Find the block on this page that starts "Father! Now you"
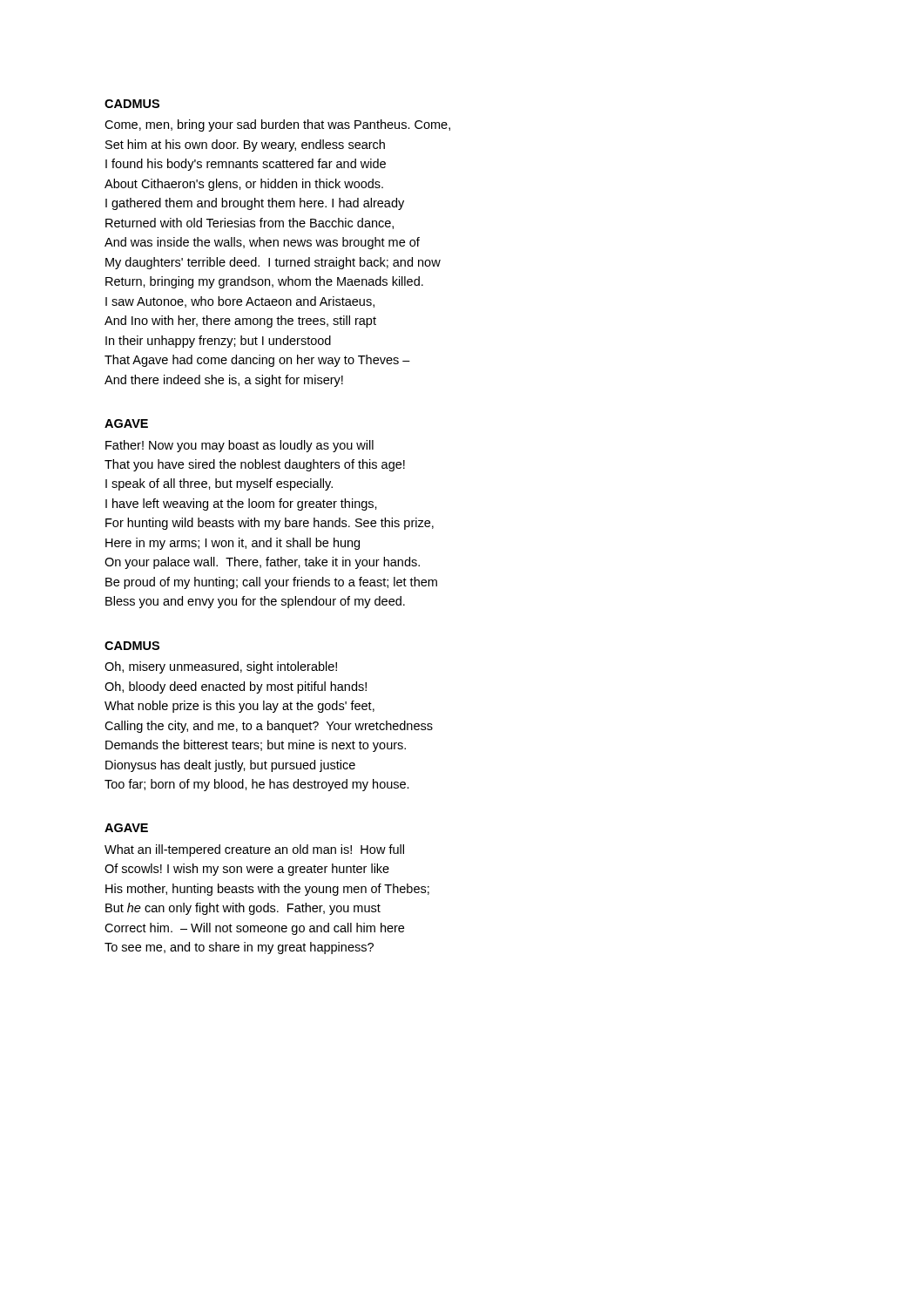 [x=239, y=446]
